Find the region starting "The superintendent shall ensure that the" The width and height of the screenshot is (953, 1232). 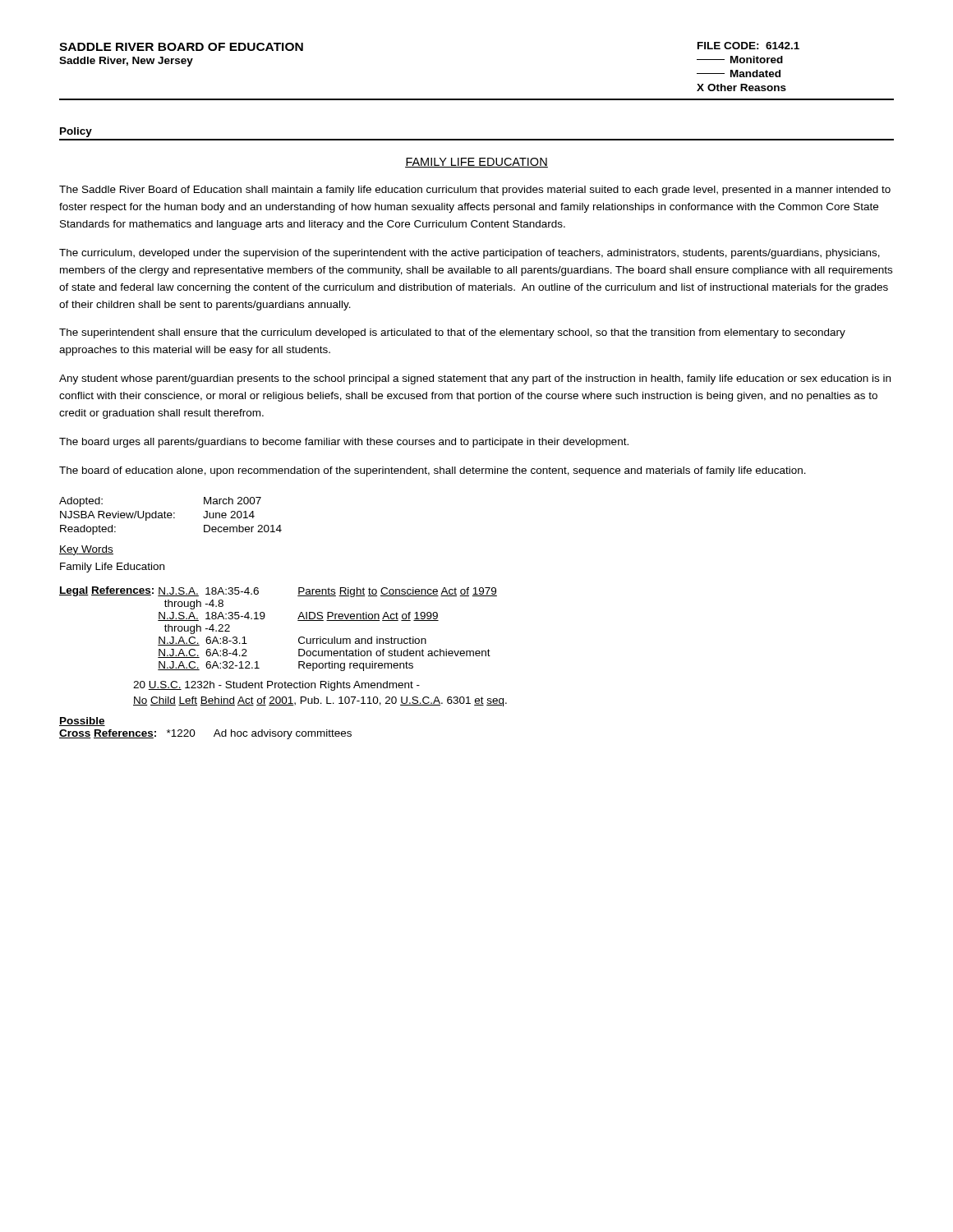(476, 342)
